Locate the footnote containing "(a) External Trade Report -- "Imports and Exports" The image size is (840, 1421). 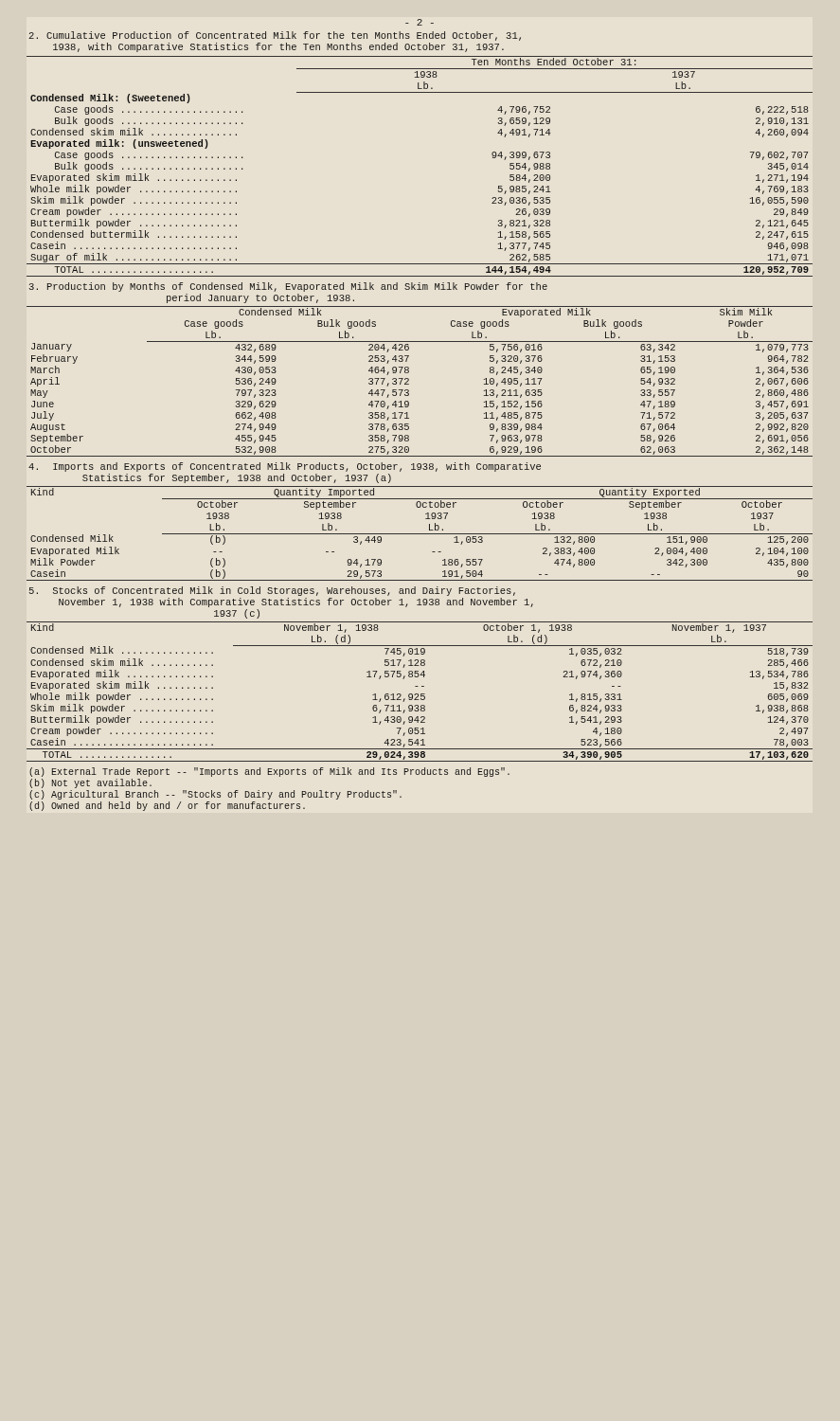(270, 772)
